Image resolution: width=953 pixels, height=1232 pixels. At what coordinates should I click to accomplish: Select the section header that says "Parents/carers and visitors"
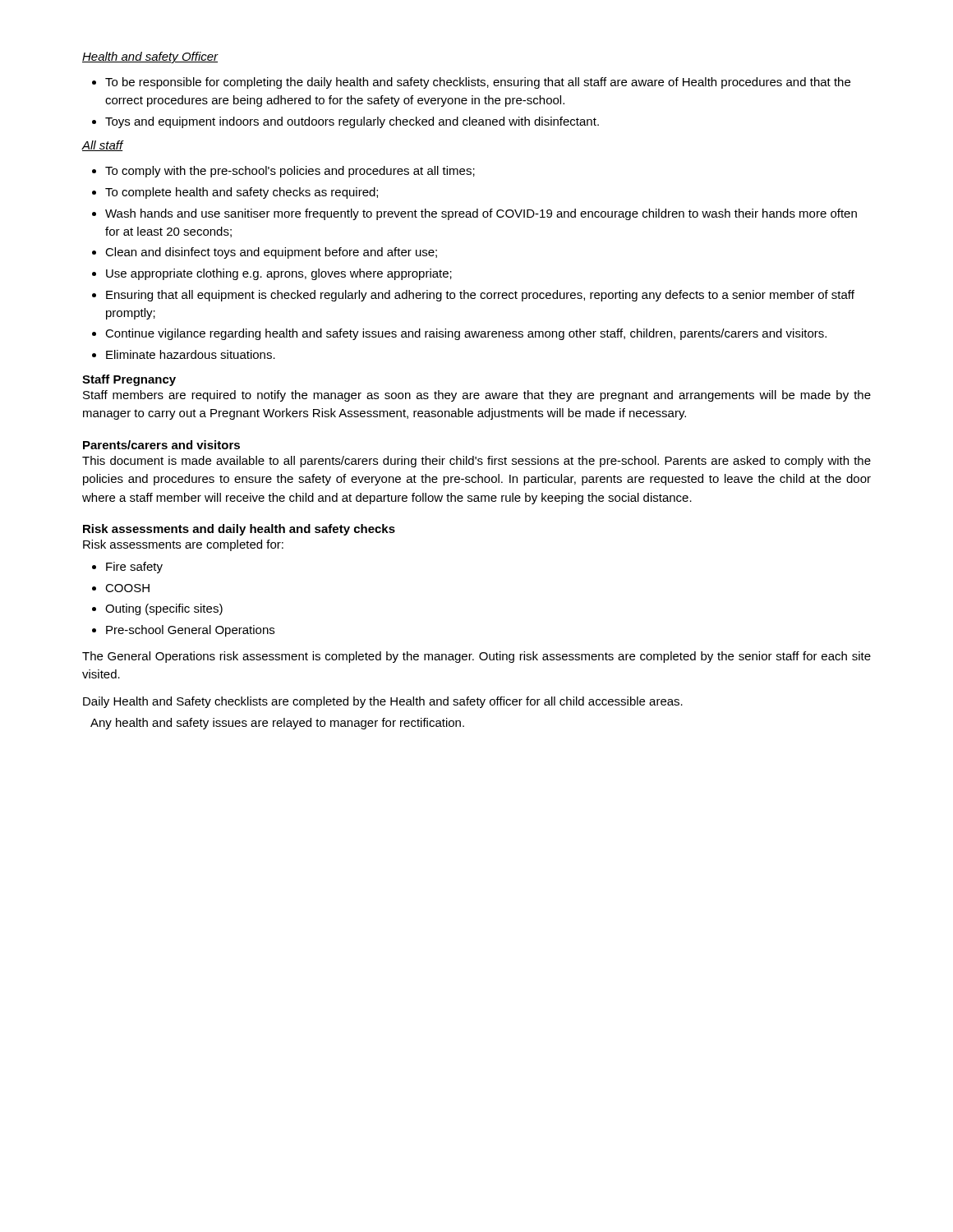pyautogui.click(x=161, y=445)
